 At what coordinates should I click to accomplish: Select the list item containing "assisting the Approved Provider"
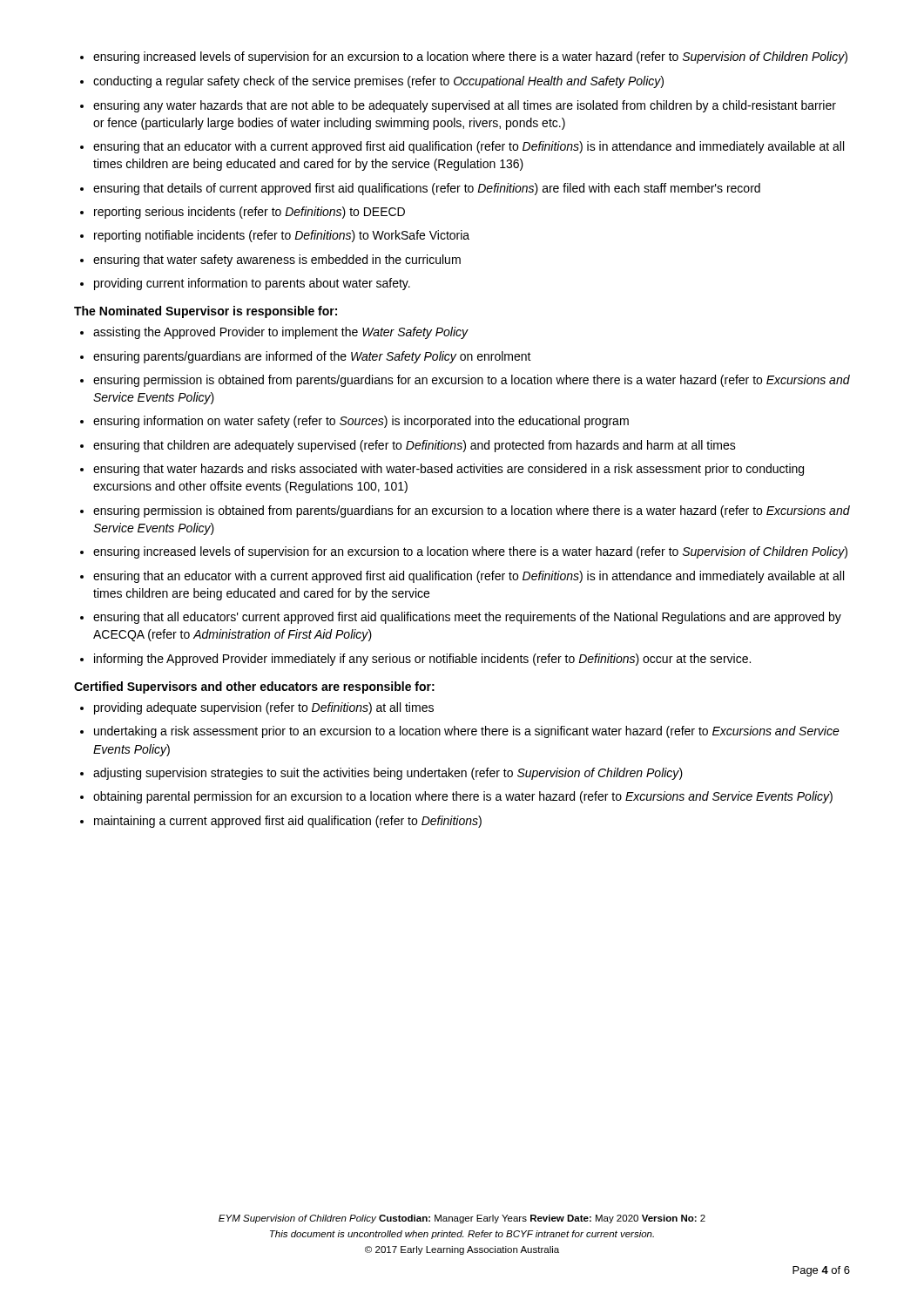click(472, 332)
